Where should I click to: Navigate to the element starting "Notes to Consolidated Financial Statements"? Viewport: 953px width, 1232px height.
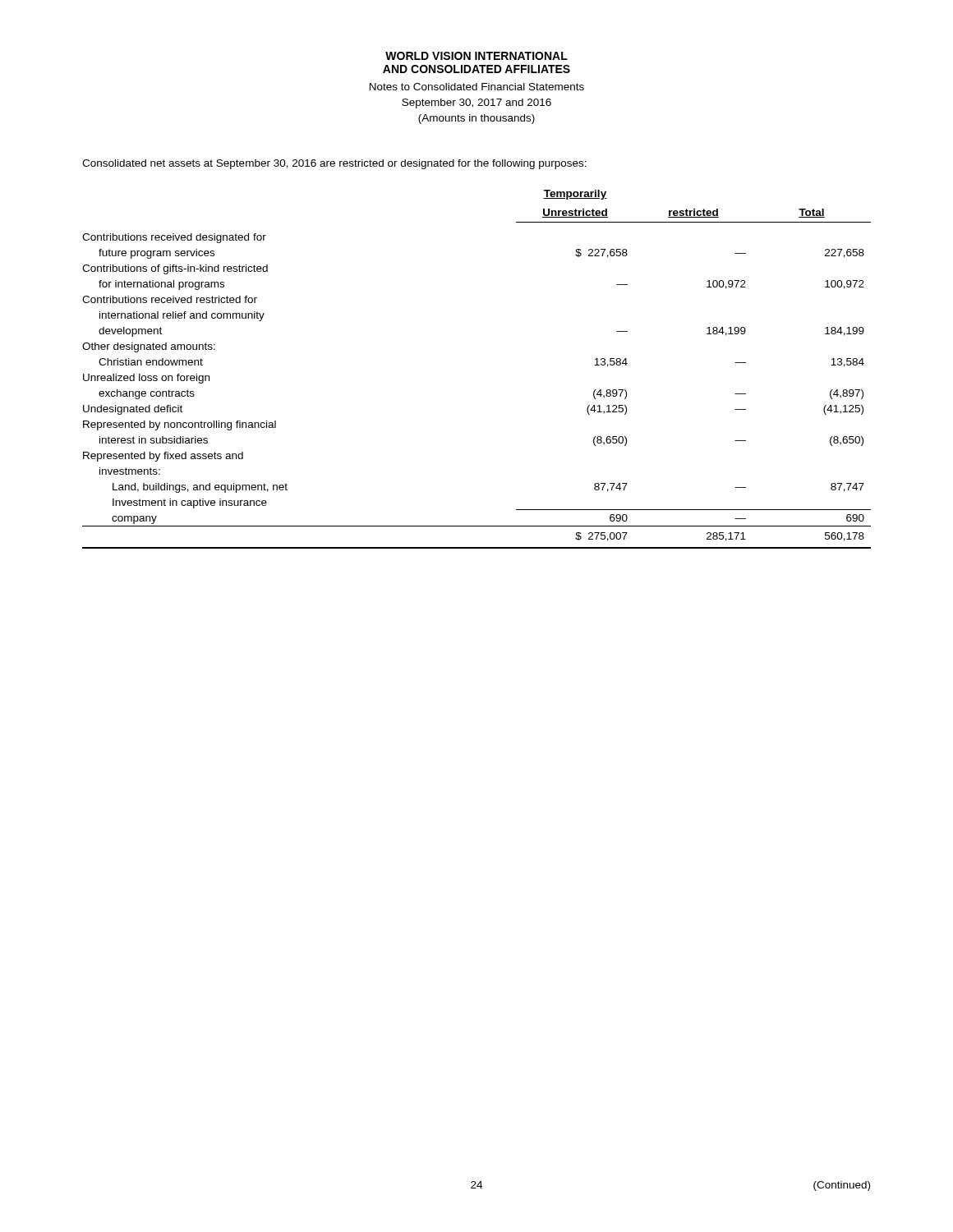476,87
